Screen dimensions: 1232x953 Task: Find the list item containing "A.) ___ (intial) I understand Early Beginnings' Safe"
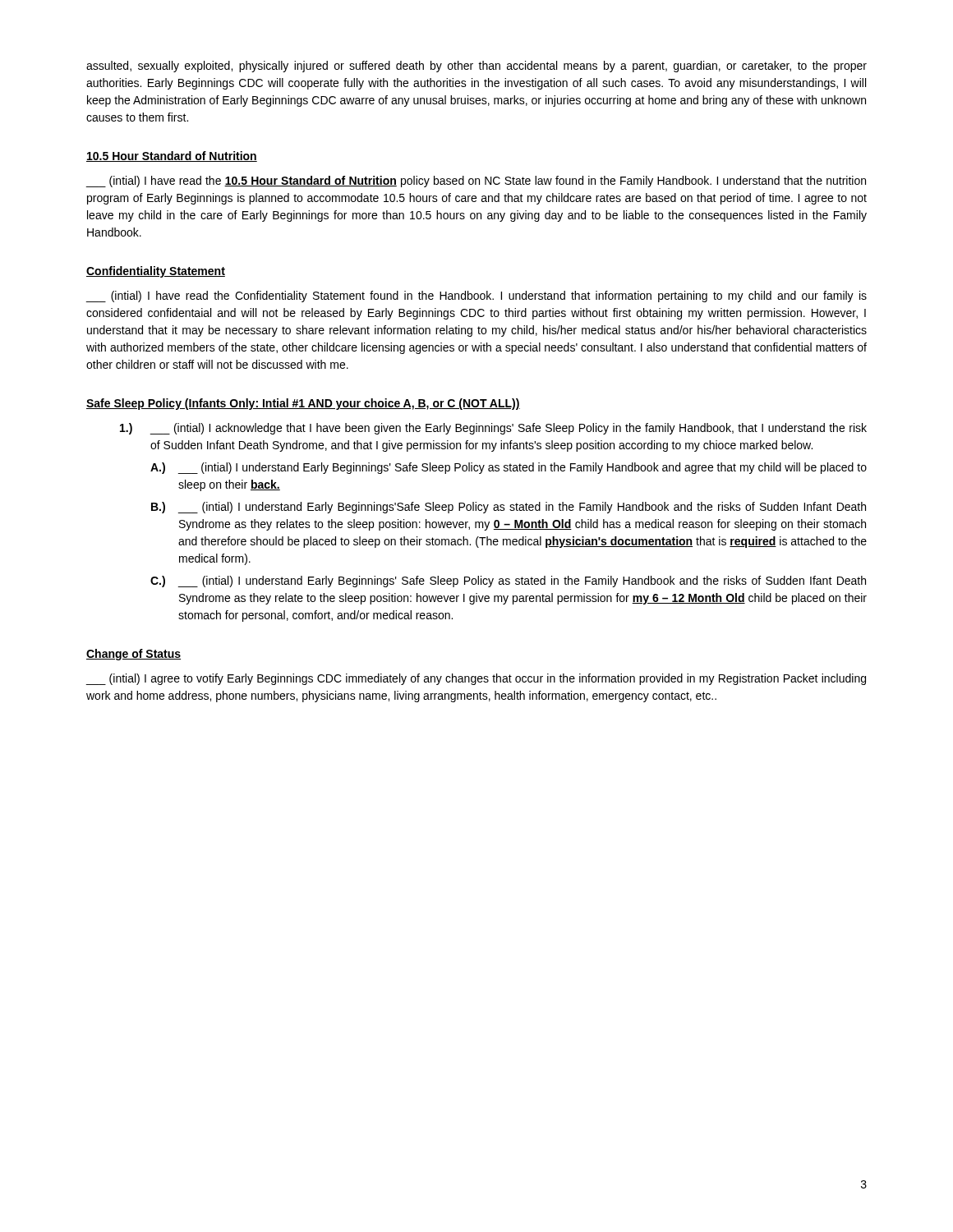(x=509, y=476)
